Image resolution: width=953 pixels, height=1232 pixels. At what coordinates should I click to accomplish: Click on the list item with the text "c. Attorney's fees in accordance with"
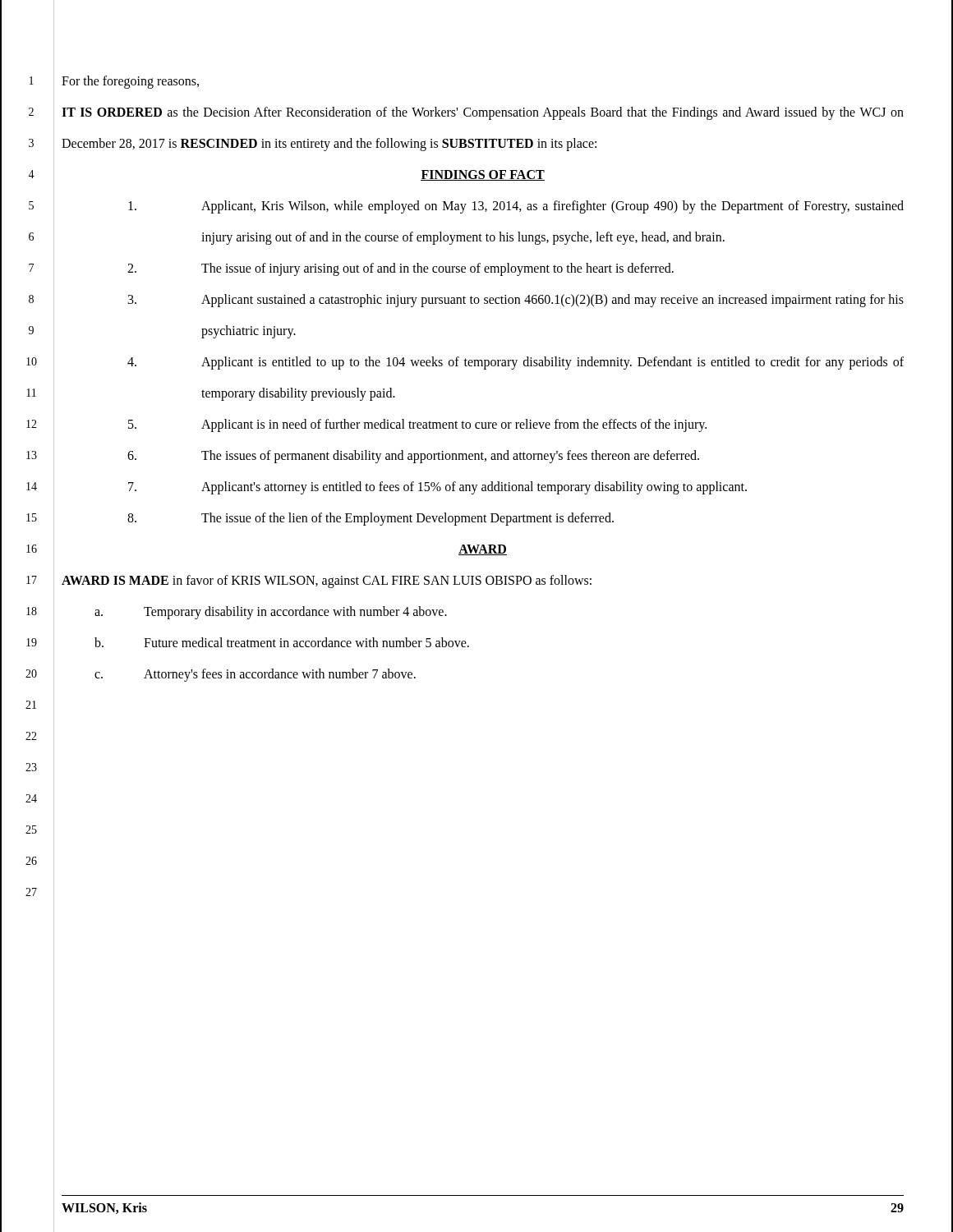(255, 675)
